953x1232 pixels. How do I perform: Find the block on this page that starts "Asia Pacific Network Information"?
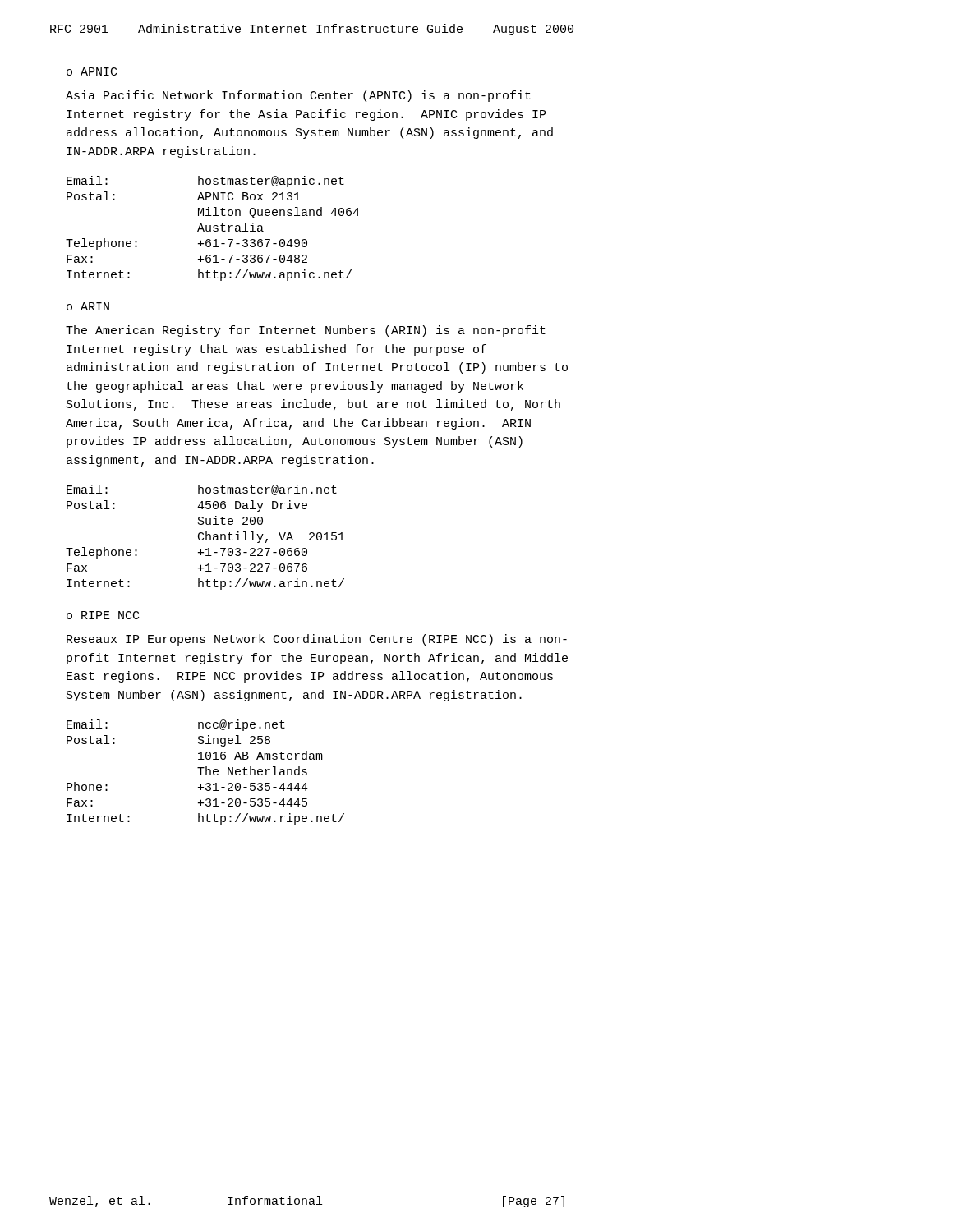pyautogui.click(x=310, y=124)
